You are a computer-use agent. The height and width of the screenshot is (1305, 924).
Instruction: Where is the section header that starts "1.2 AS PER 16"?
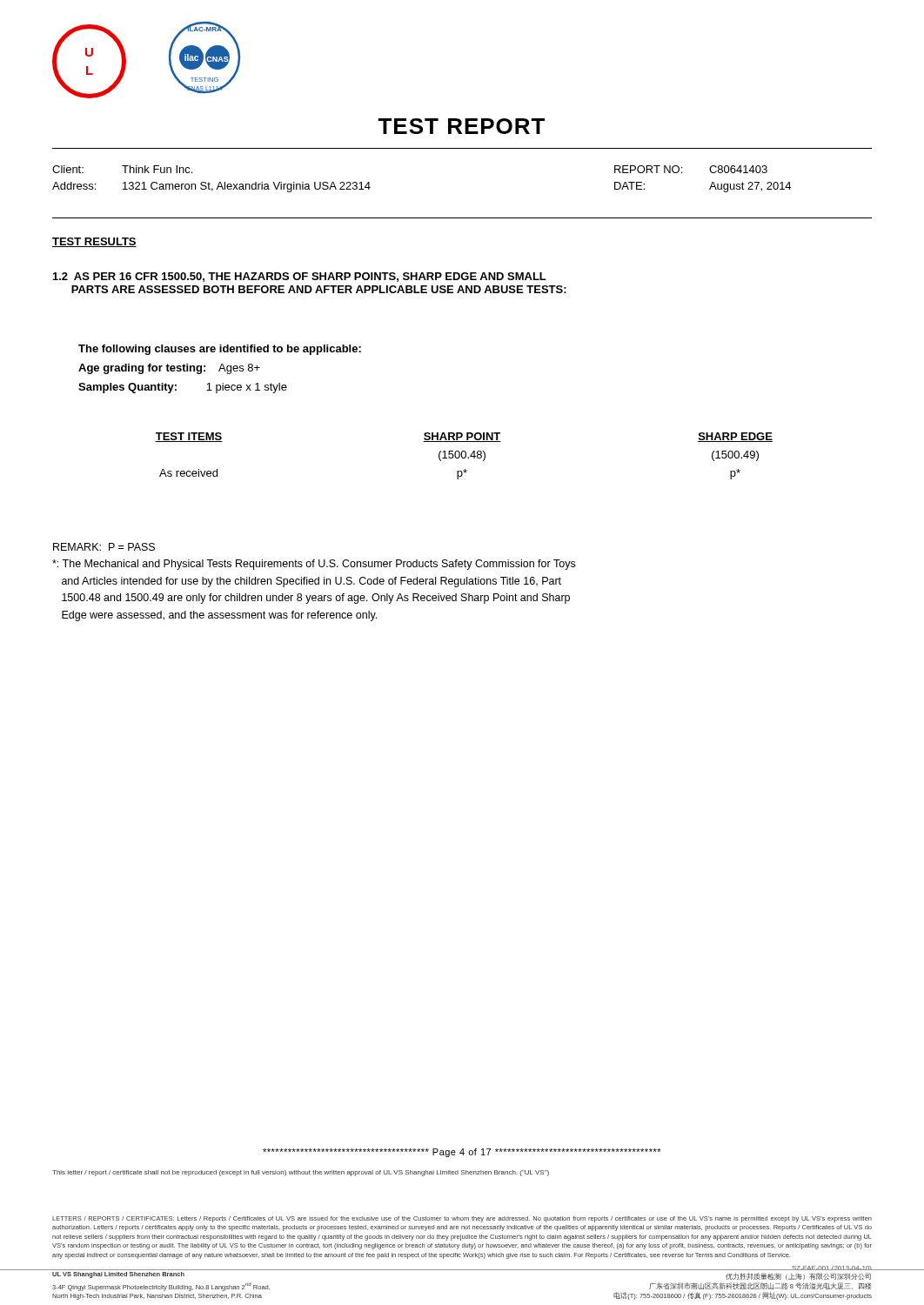[x=310, y=283]
